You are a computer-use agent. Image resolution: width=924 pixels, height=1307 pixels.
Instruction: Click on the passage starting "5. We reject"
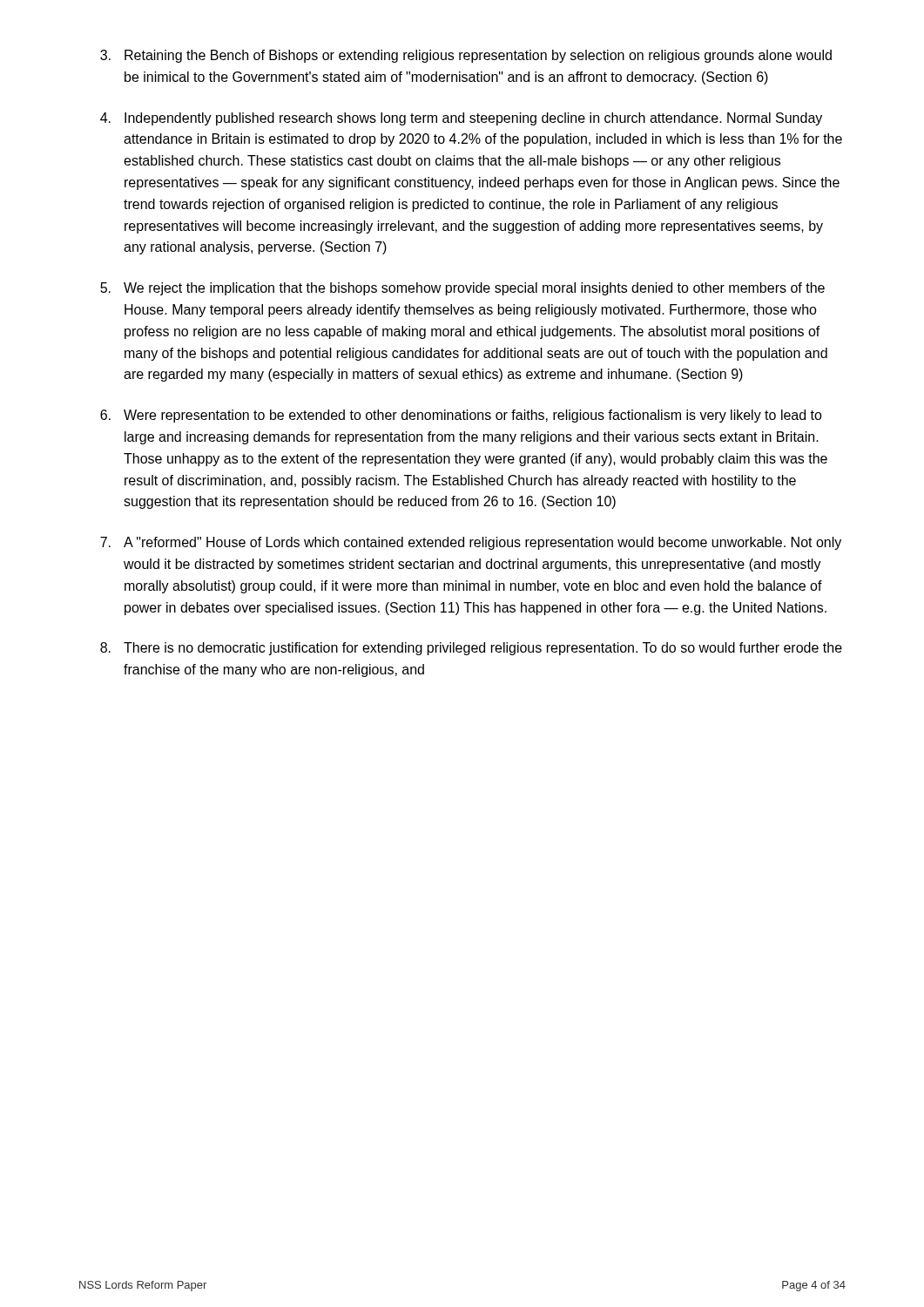pos(462,332)
